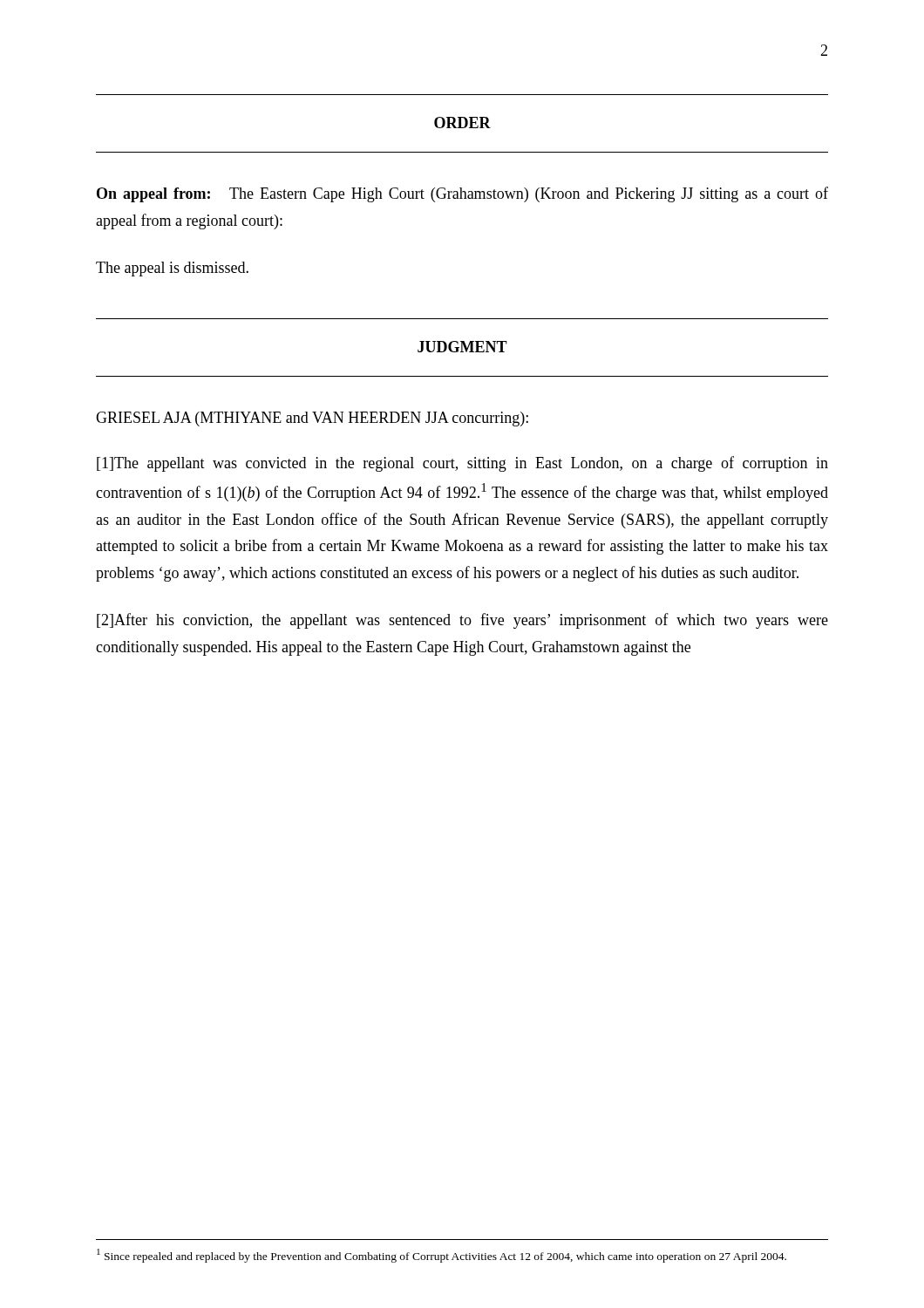Select the text block containing "On appeal from:"
The image size is (924, 1308).
[462, 207]
